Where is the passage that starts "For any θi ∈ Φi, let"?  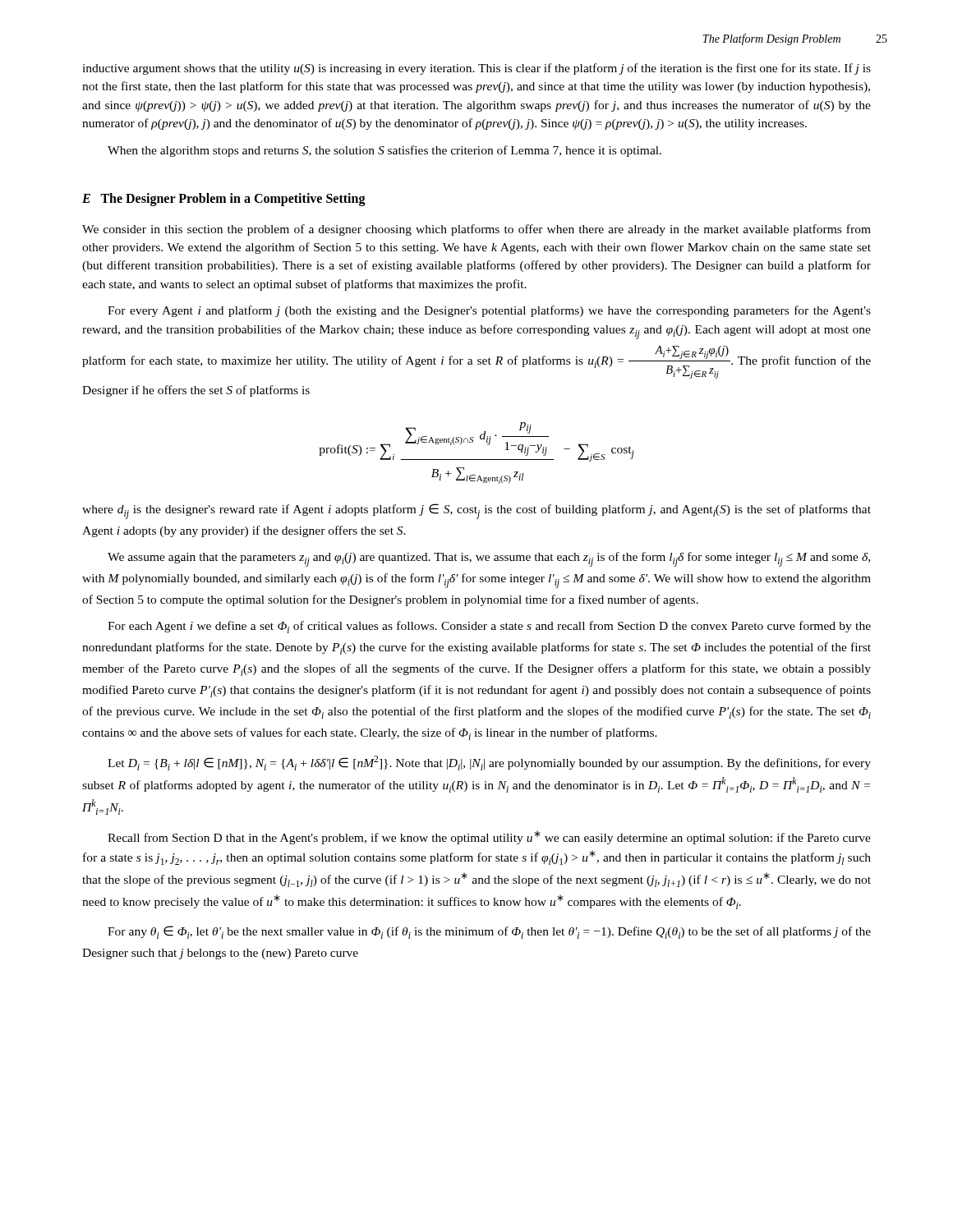(476, 942)
